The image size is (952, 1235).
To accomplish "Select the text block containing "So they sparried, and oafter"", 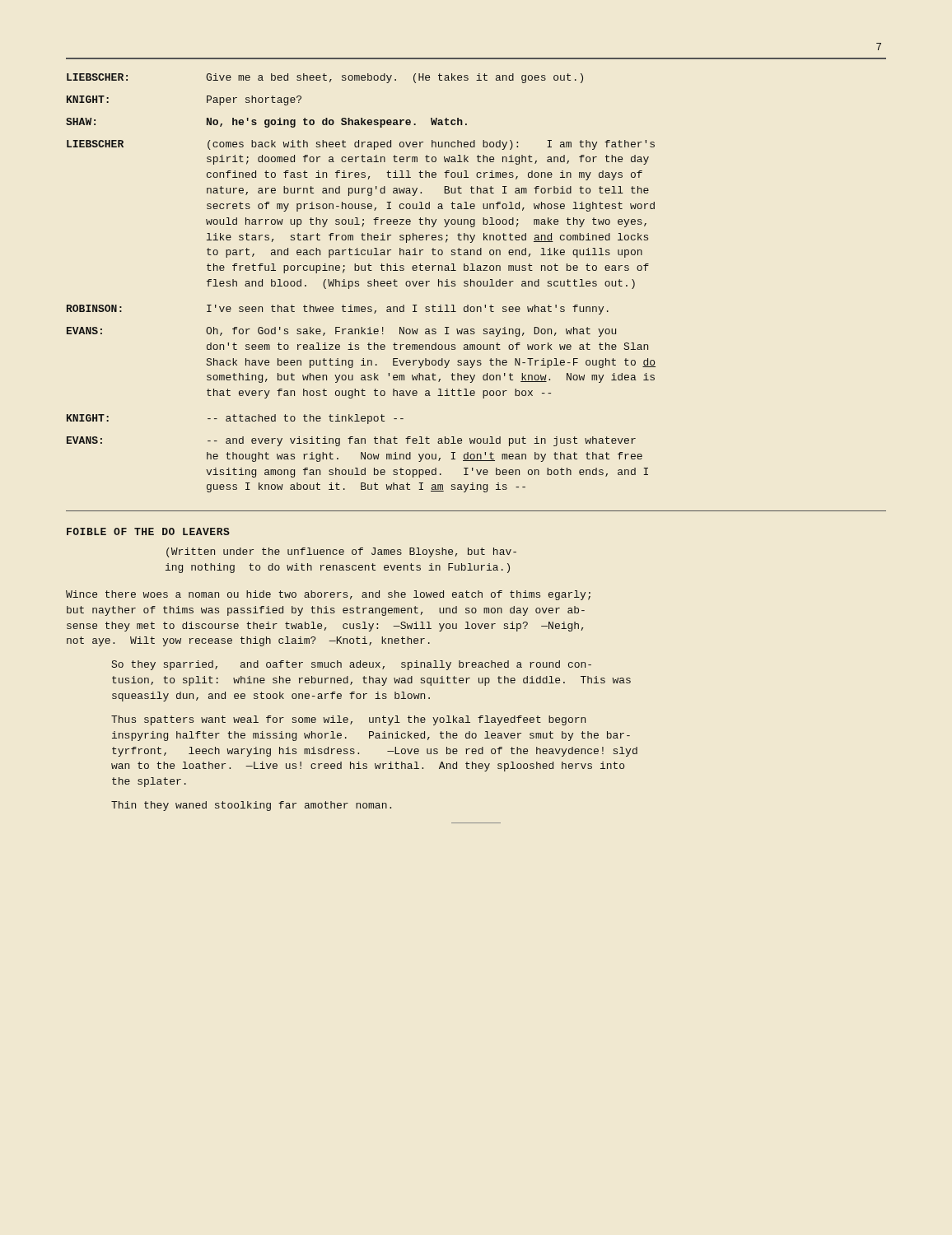I will click(x=371, y=681).
